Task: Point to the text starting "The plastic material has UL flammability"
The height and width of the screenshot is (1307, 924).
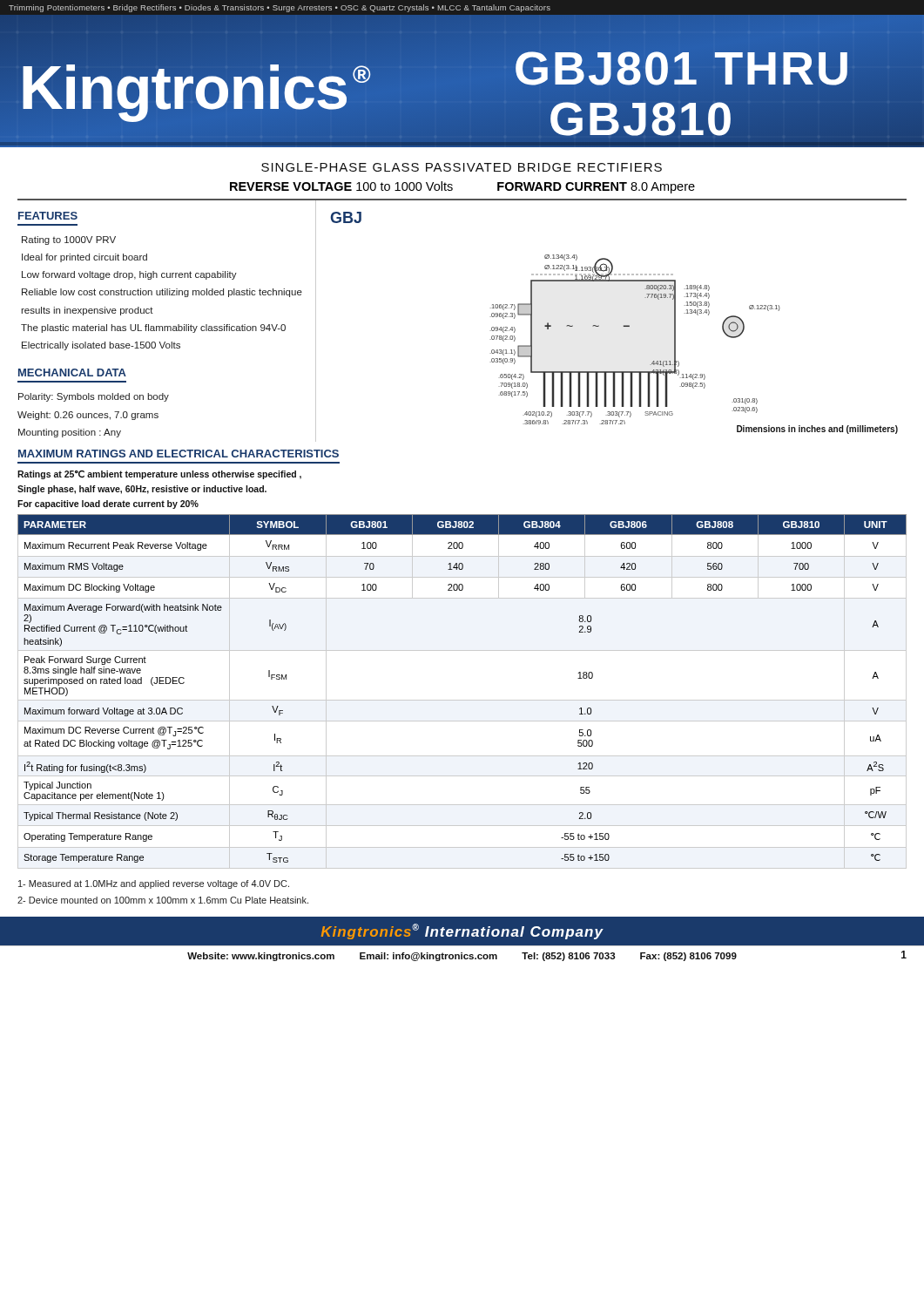Action: (153, 327)
